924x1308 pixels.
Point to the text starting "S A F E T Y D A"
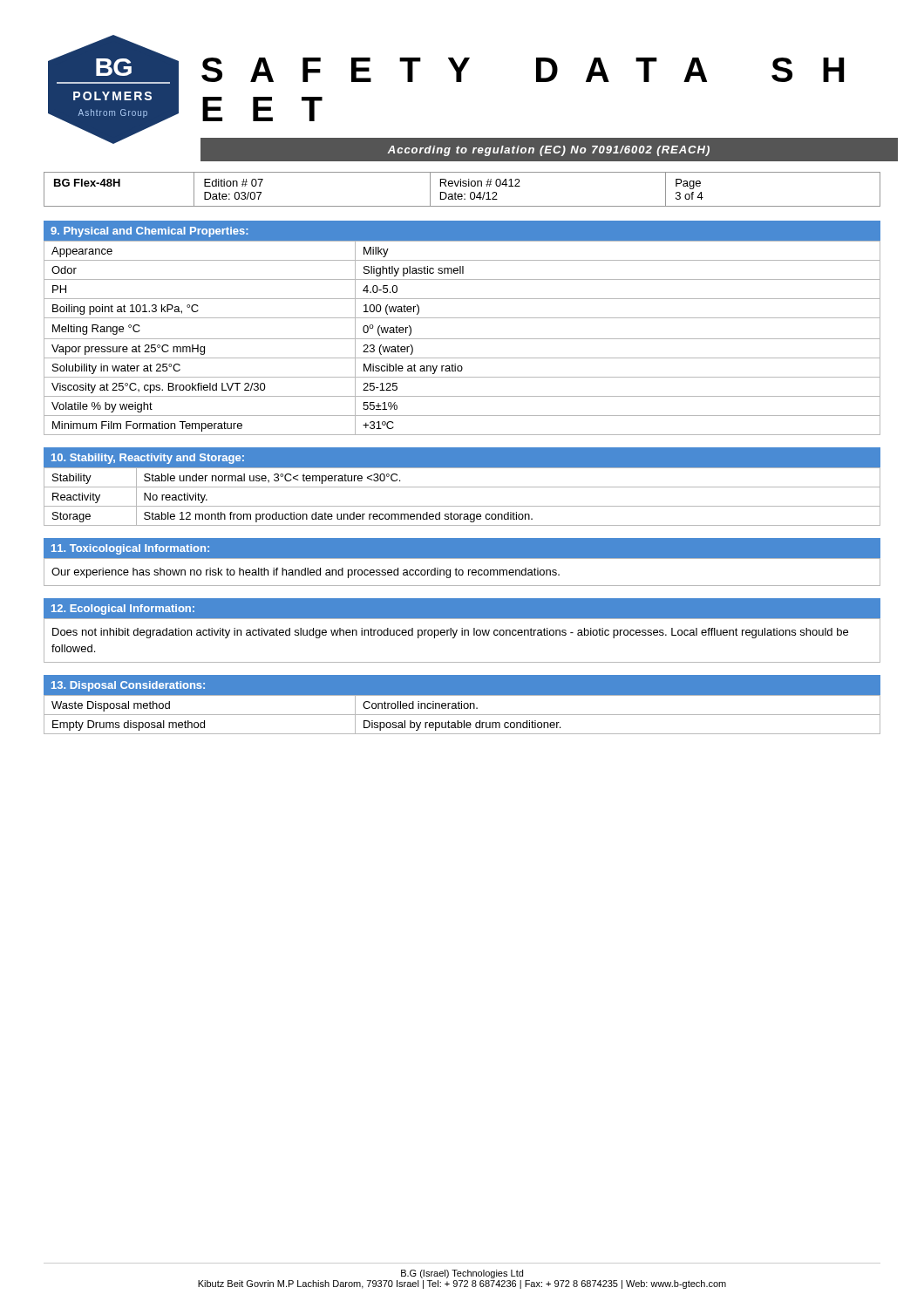528,89
